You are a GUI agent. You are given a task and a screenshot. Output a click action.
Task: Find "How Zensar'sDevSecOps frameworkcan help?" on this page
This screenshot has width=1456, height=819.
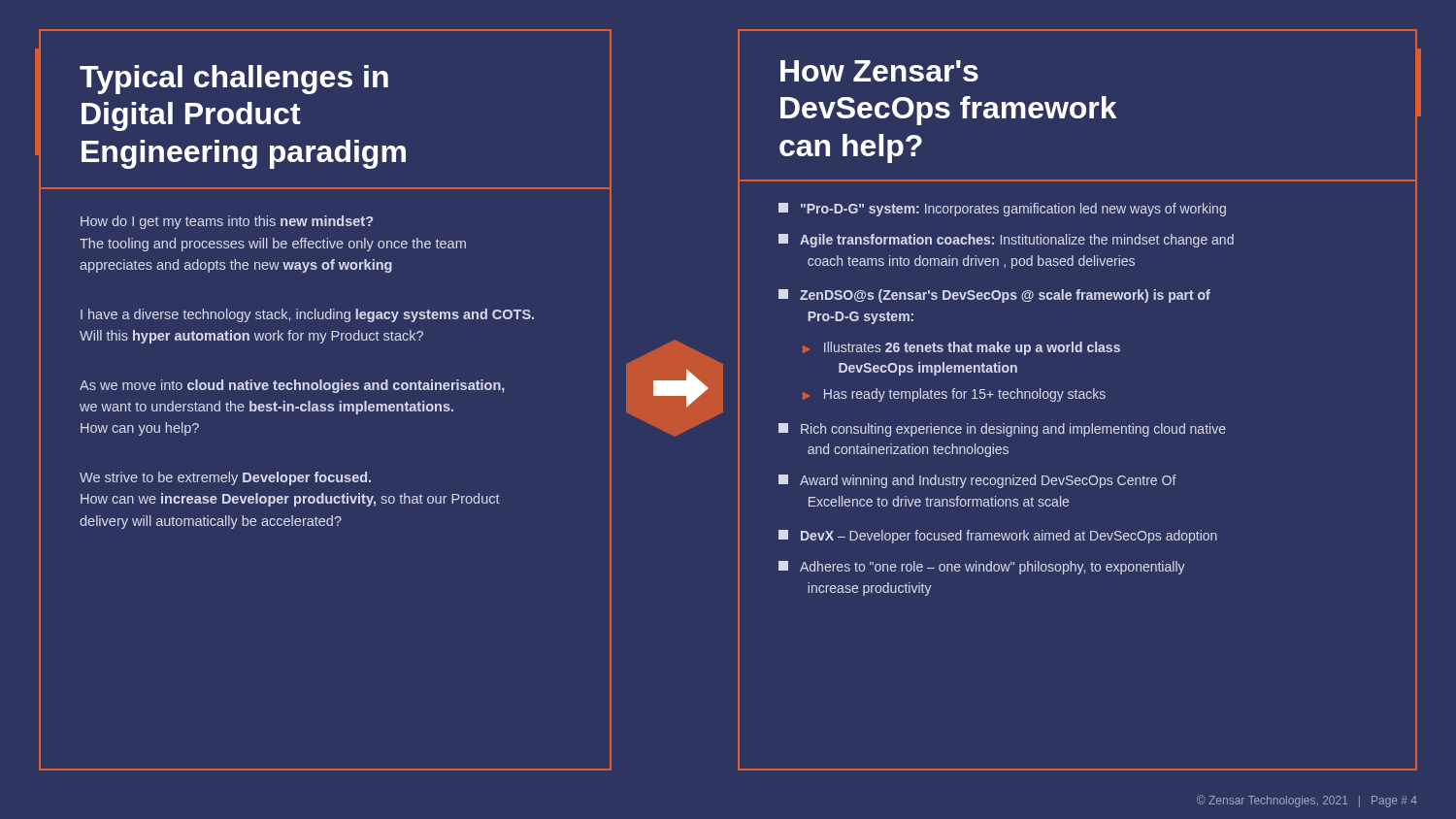(x=1082, y=108)
